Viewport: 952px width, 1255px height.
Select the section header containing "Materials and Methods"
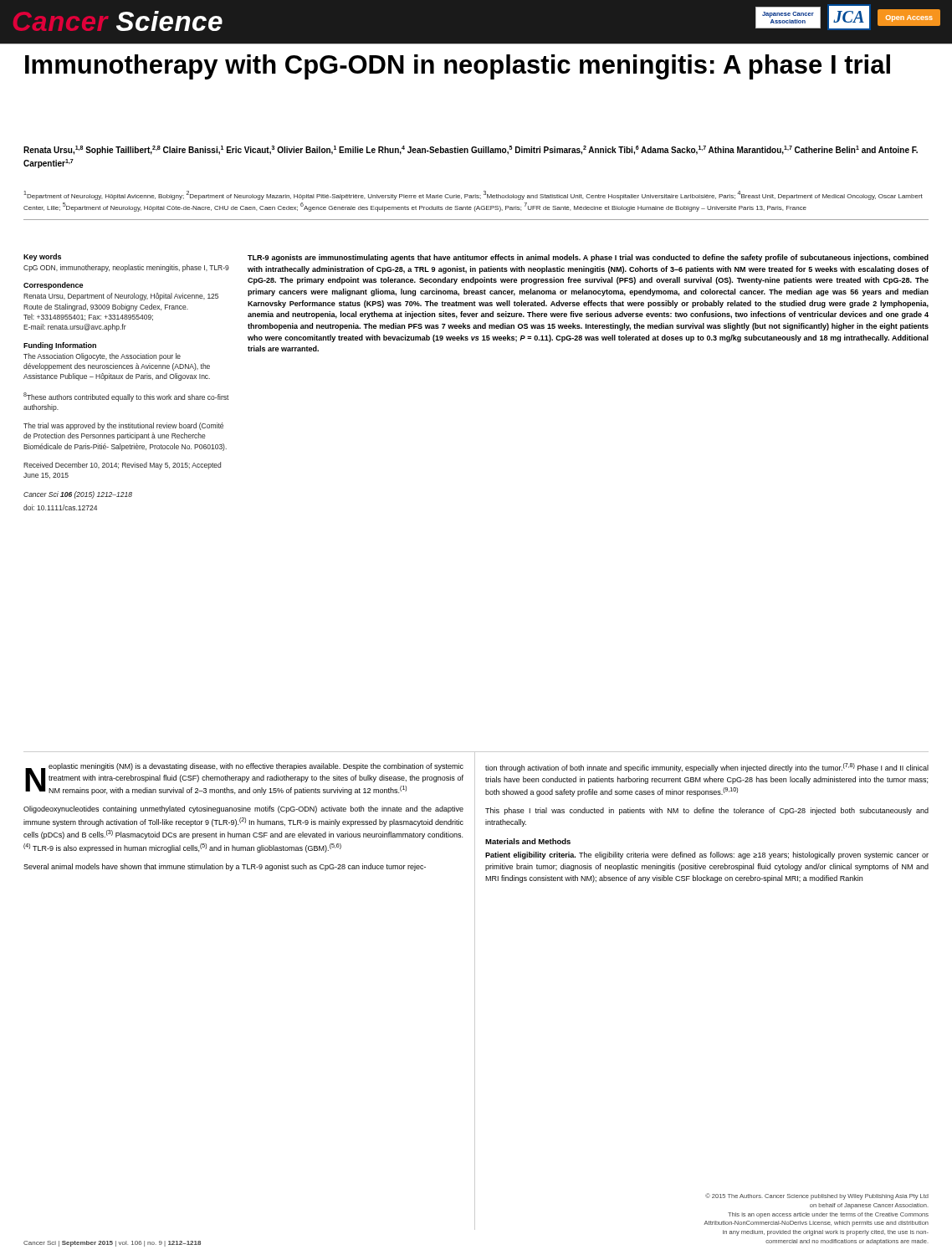[x=528, y=842]
